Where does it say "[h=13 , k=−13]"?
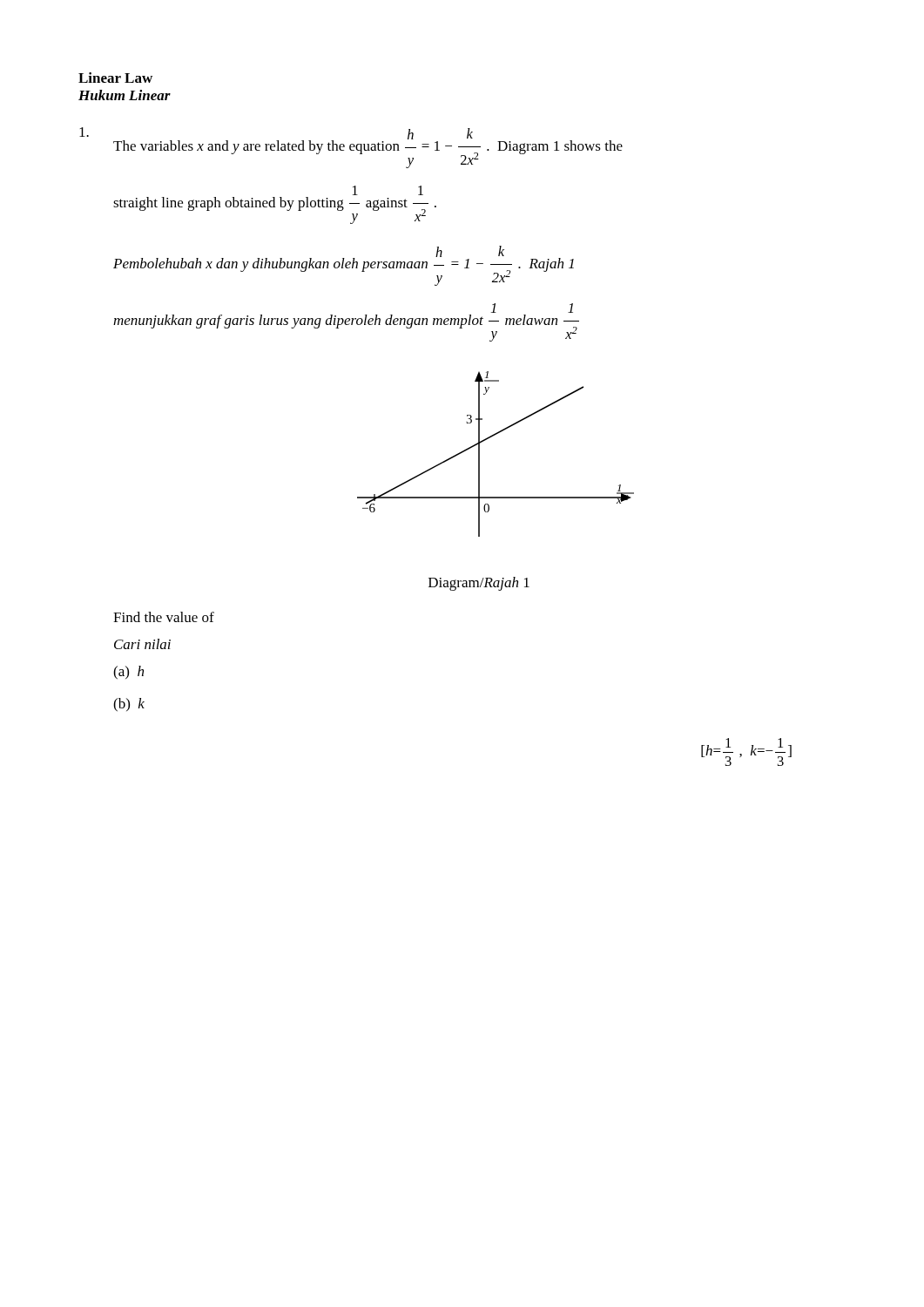924x1307 pixels. tap(746, 752)
